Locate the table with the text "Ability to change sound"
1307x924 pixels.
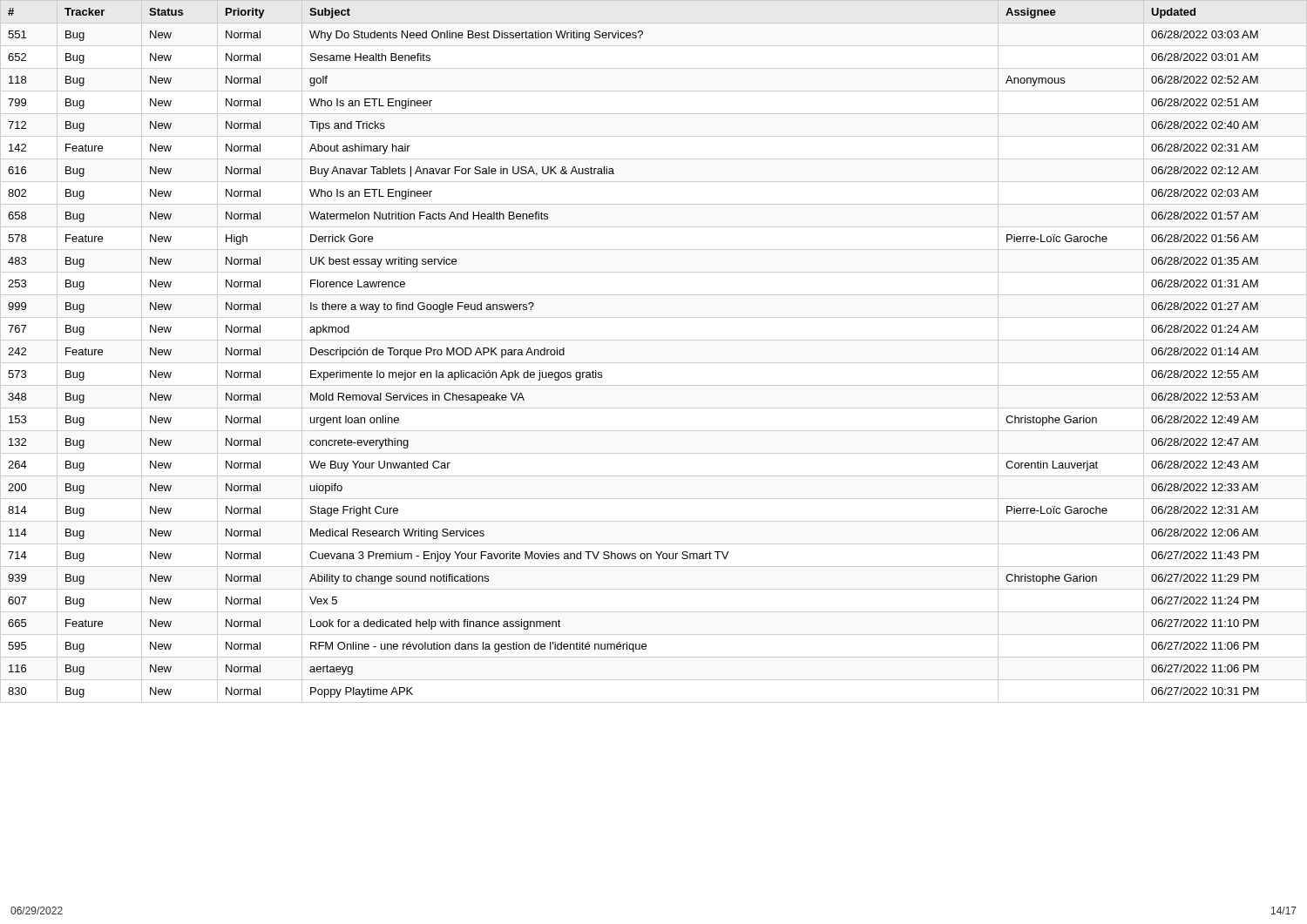[x=654, y=351]
